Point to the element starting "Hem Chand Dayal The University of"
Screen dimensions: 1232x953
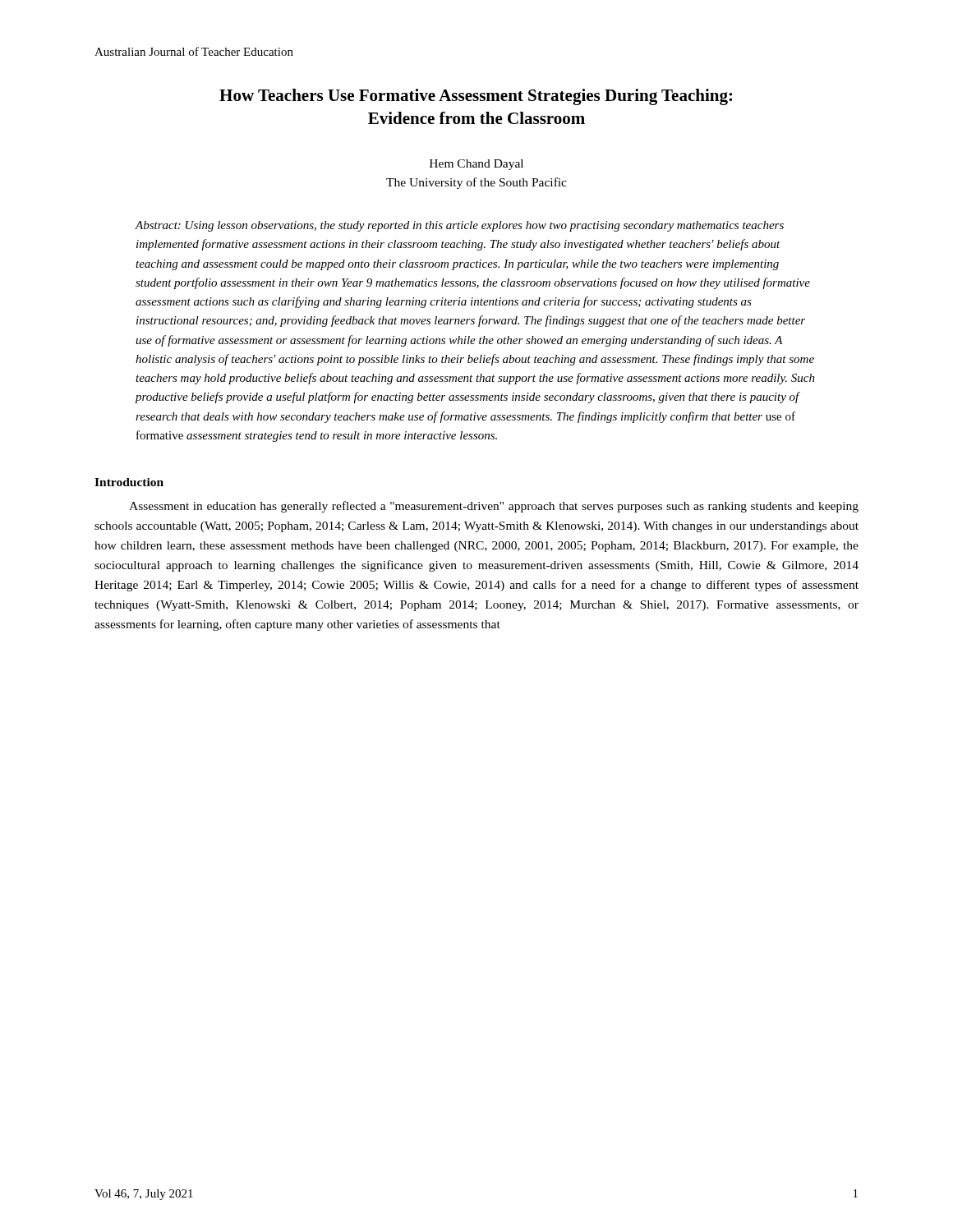[x=476, y=172]
